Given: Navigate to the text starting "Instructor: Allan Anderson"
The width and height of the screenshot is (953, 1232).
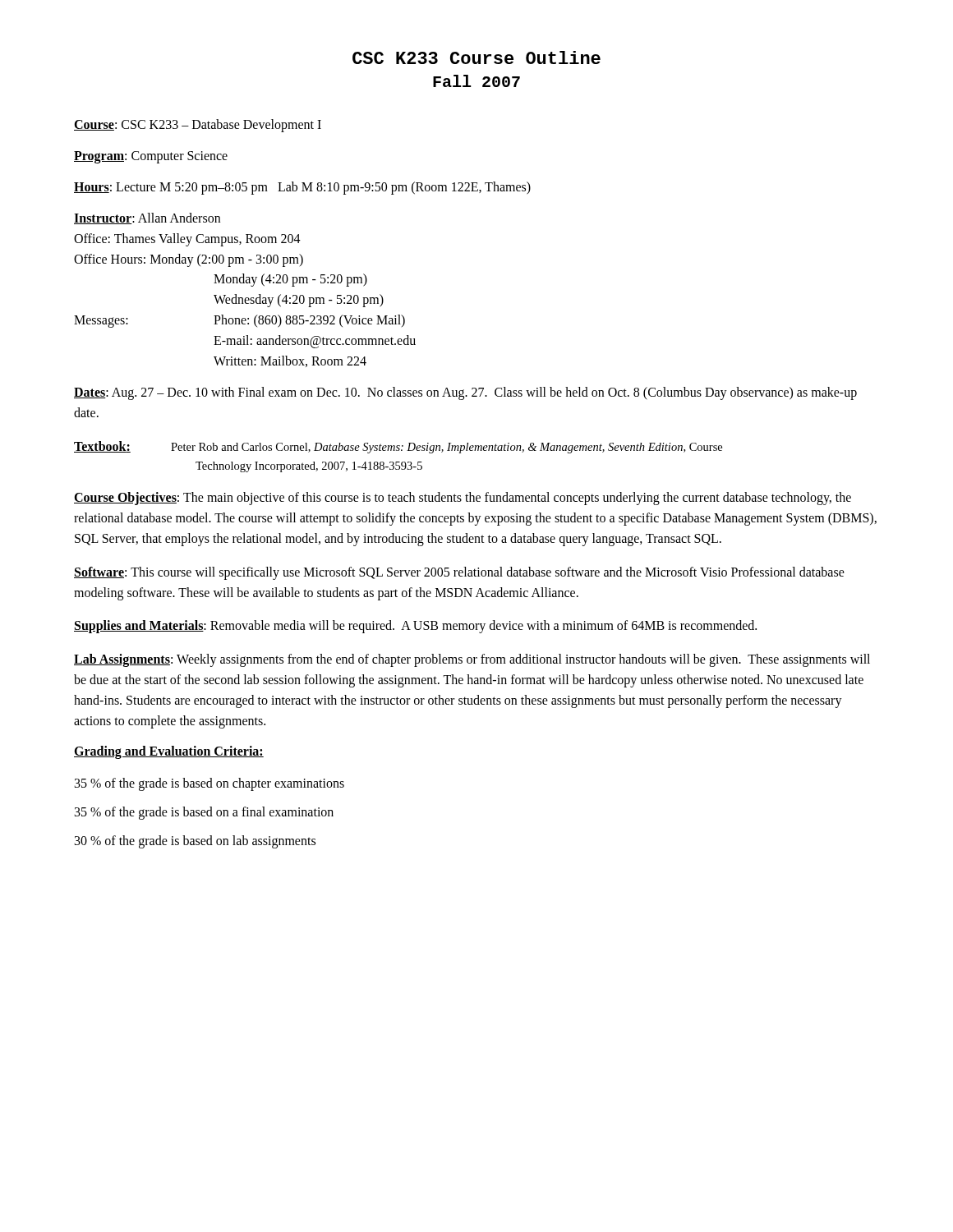Looking at the screenshot, I should point(245,291).
